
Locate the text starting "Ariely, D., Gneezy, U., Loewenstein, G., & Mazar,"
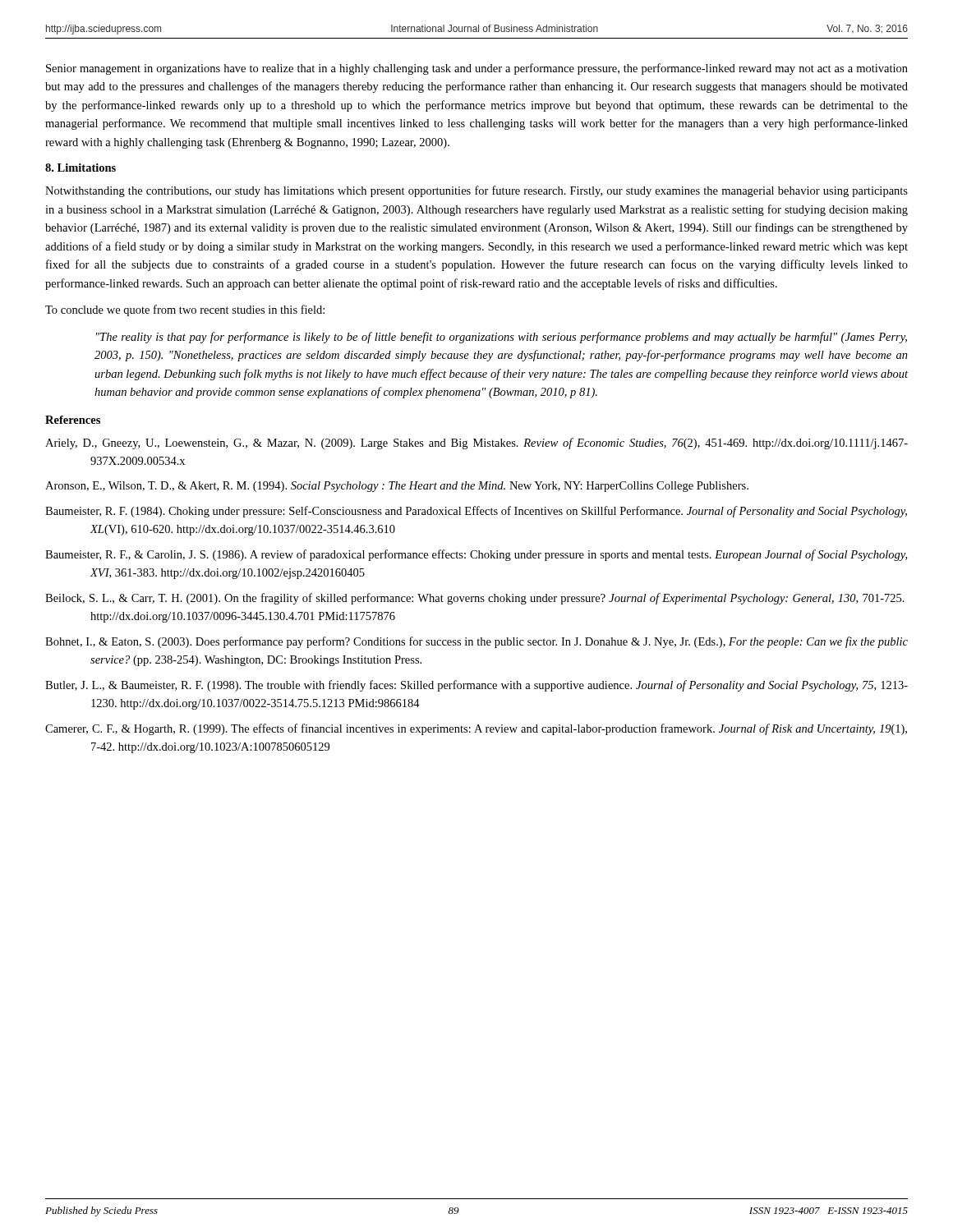pyautogui.click(x=476, y=452)
